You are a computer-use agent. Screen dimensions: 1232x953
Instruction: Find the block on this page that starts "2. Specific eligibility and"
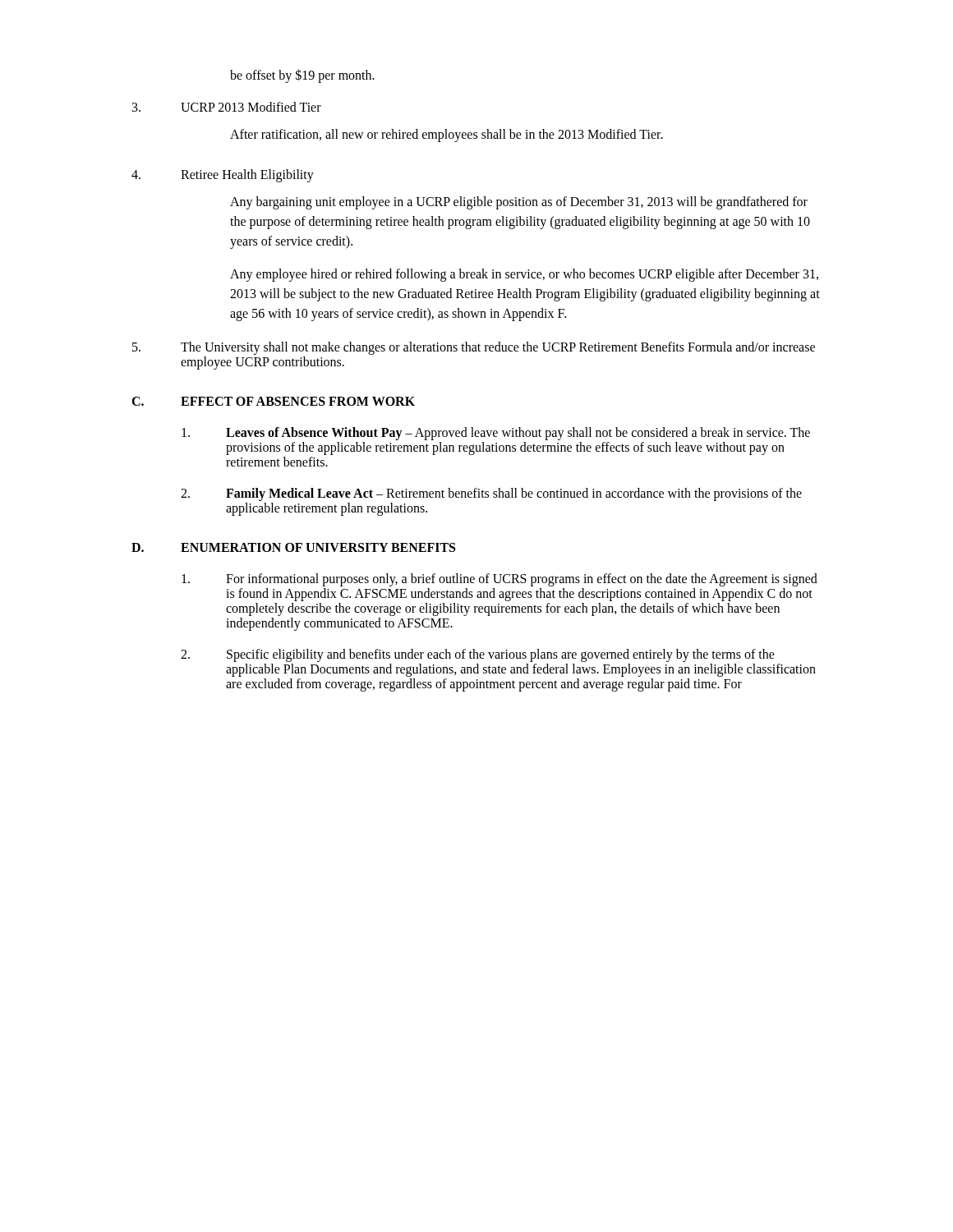pyautogui.click(x=501, y=669)
